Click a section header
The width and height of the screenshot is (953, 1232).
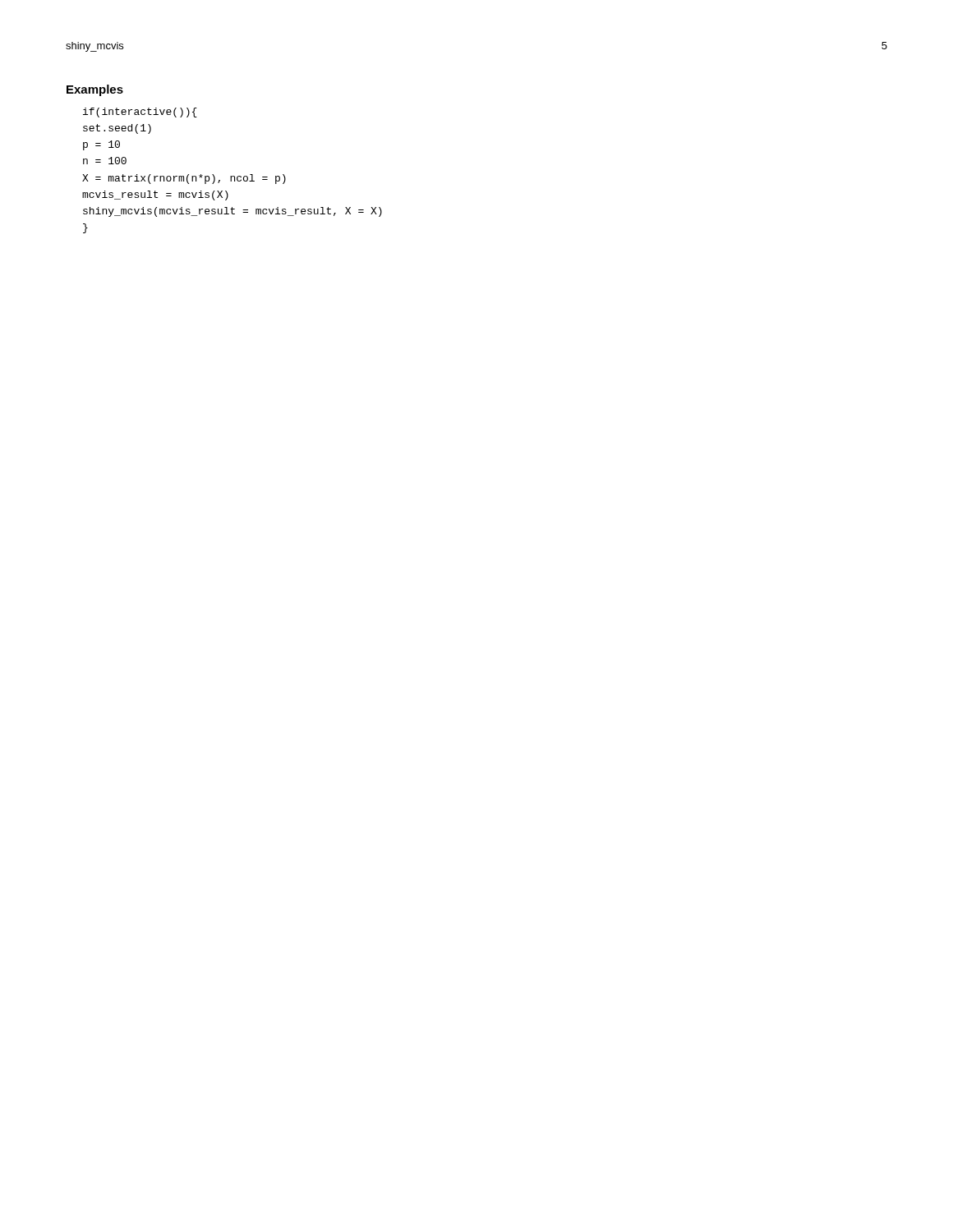(95, 89)
